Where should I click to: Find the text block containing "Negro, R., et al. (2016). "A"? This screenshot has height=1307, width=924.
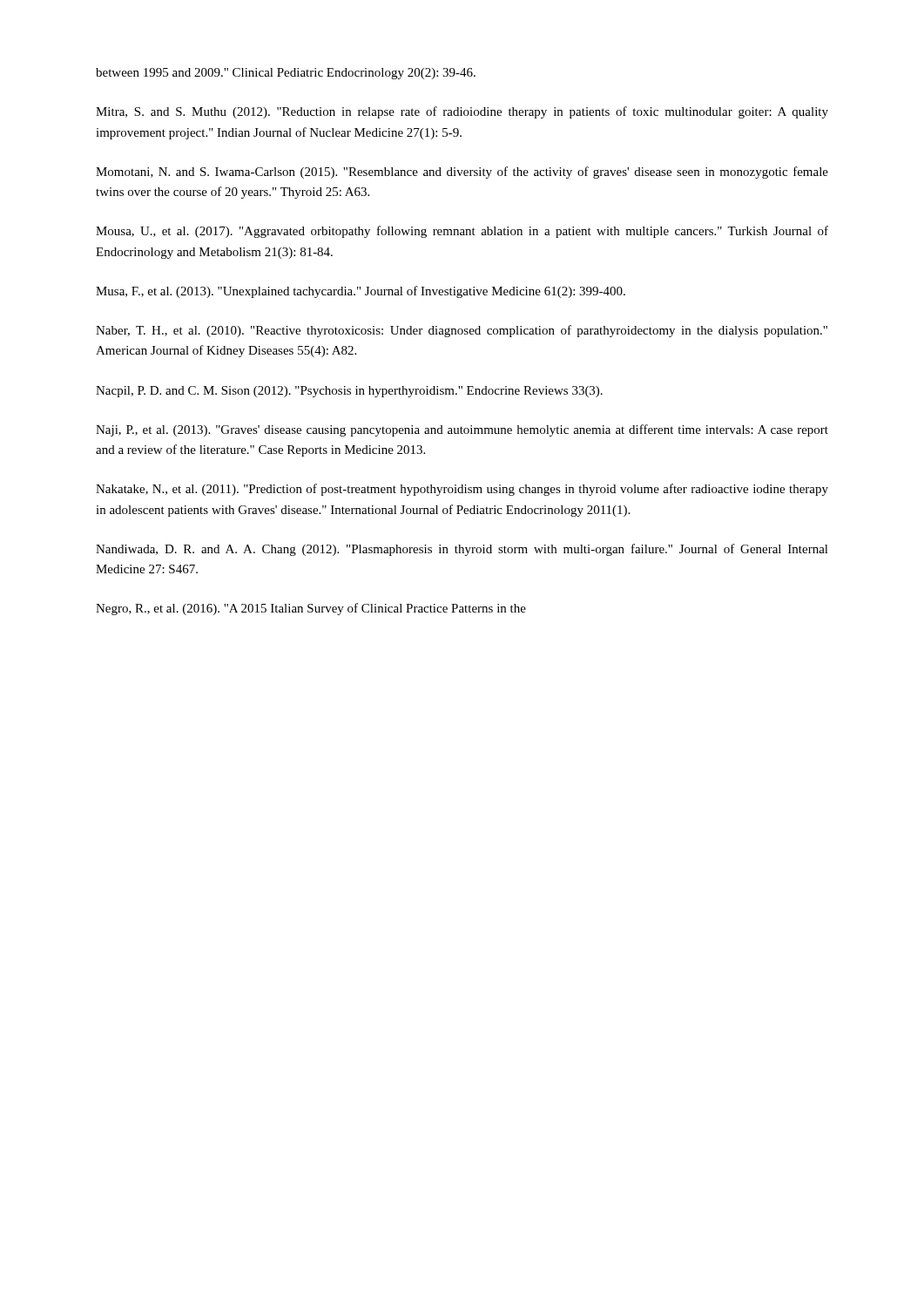311,608
